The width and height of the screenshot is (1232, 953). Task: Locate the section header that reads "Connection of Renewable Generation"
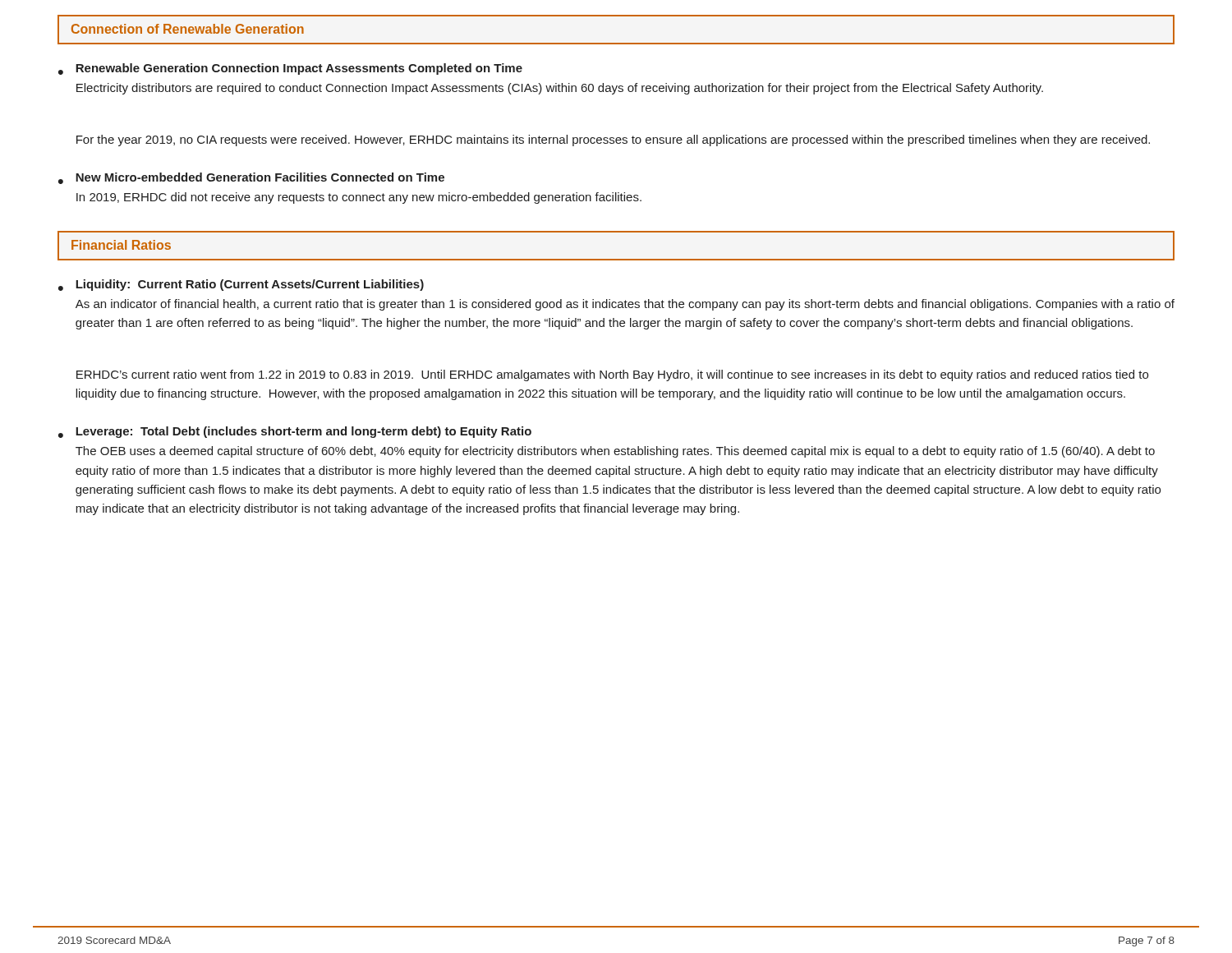pos(187,29)
